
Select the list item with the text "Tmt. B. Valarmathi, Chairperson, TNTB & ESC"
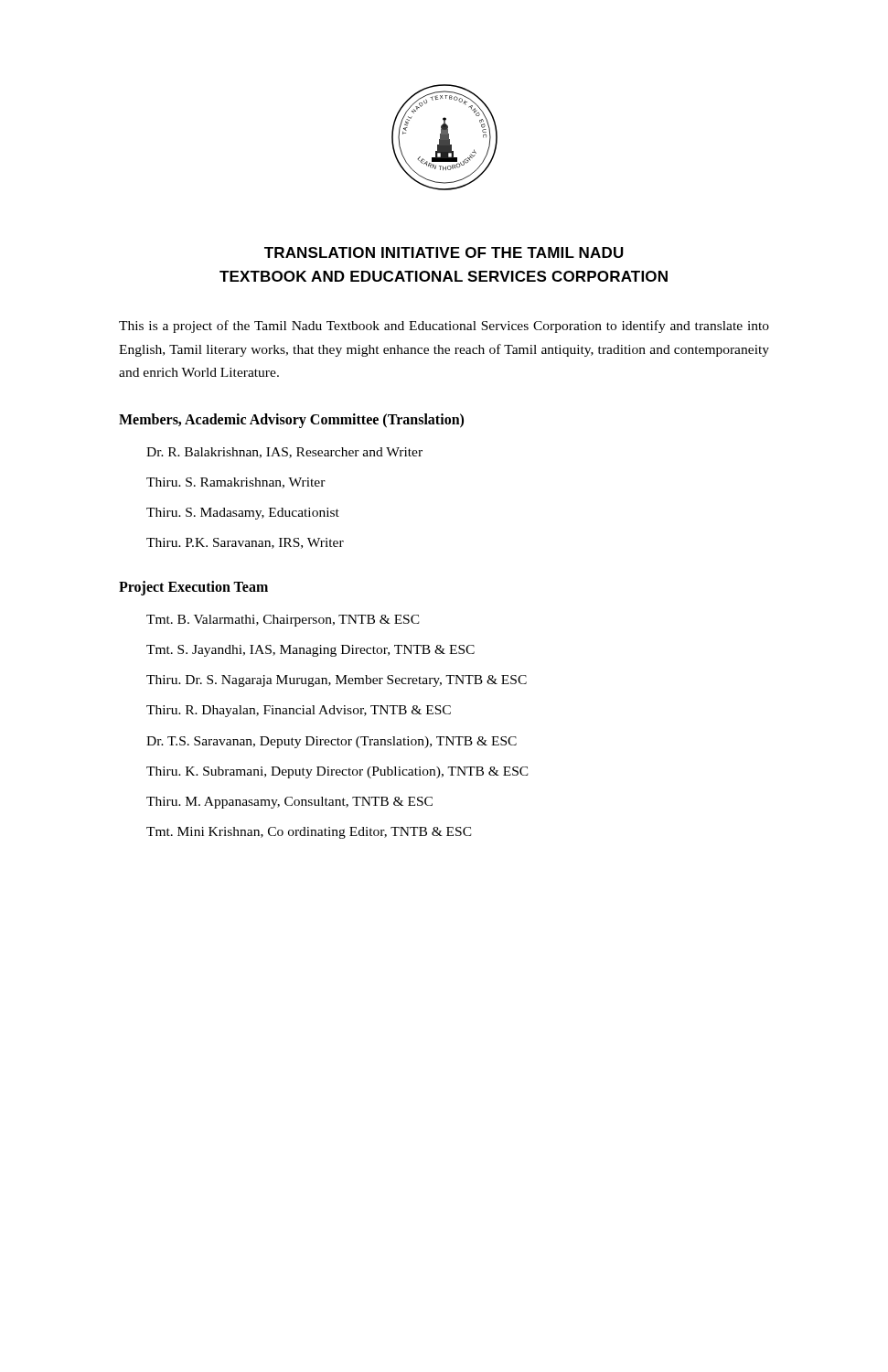tap(283, 618)
